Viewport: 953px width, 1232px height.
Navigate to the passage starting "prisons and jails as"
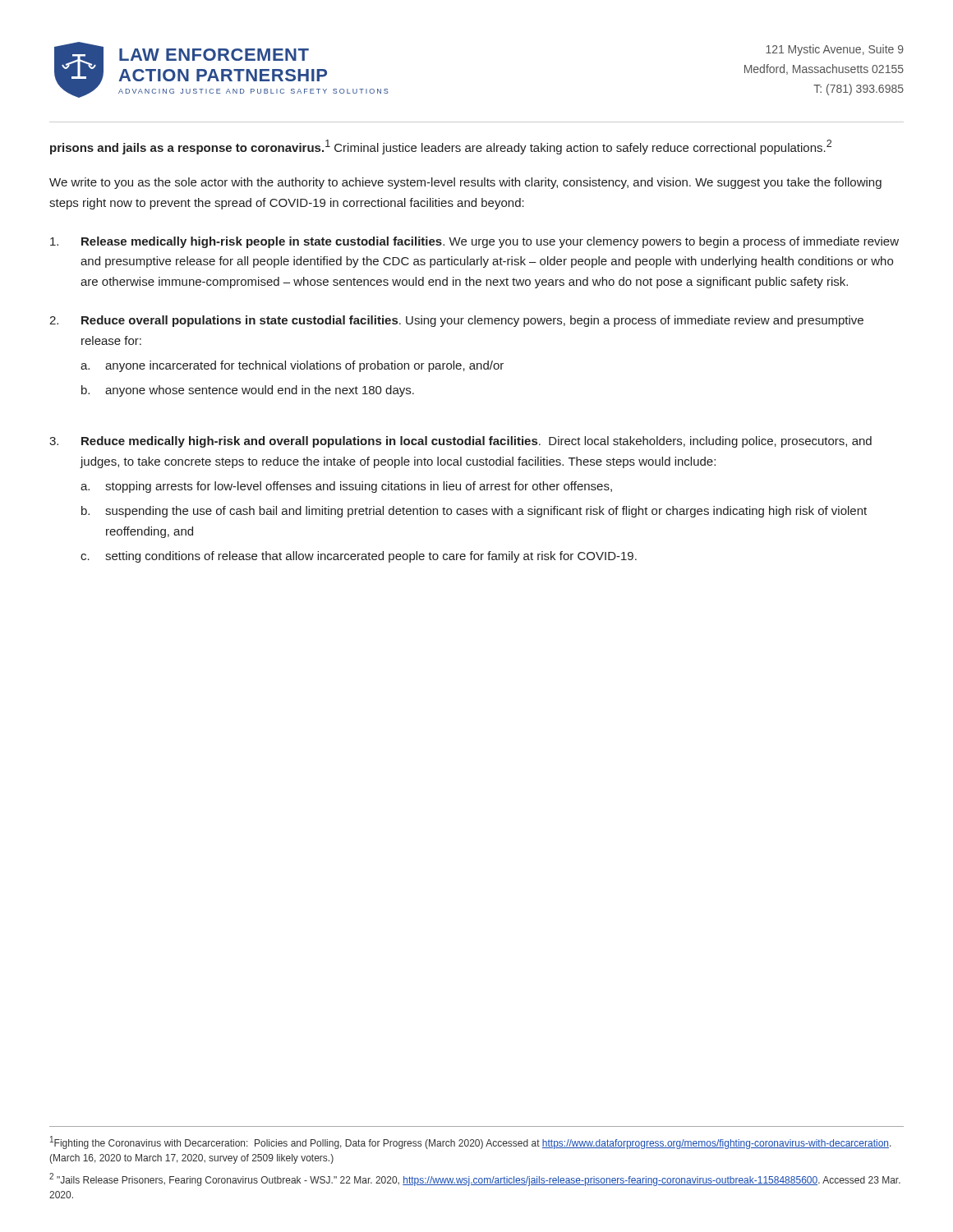pos(441,146)
